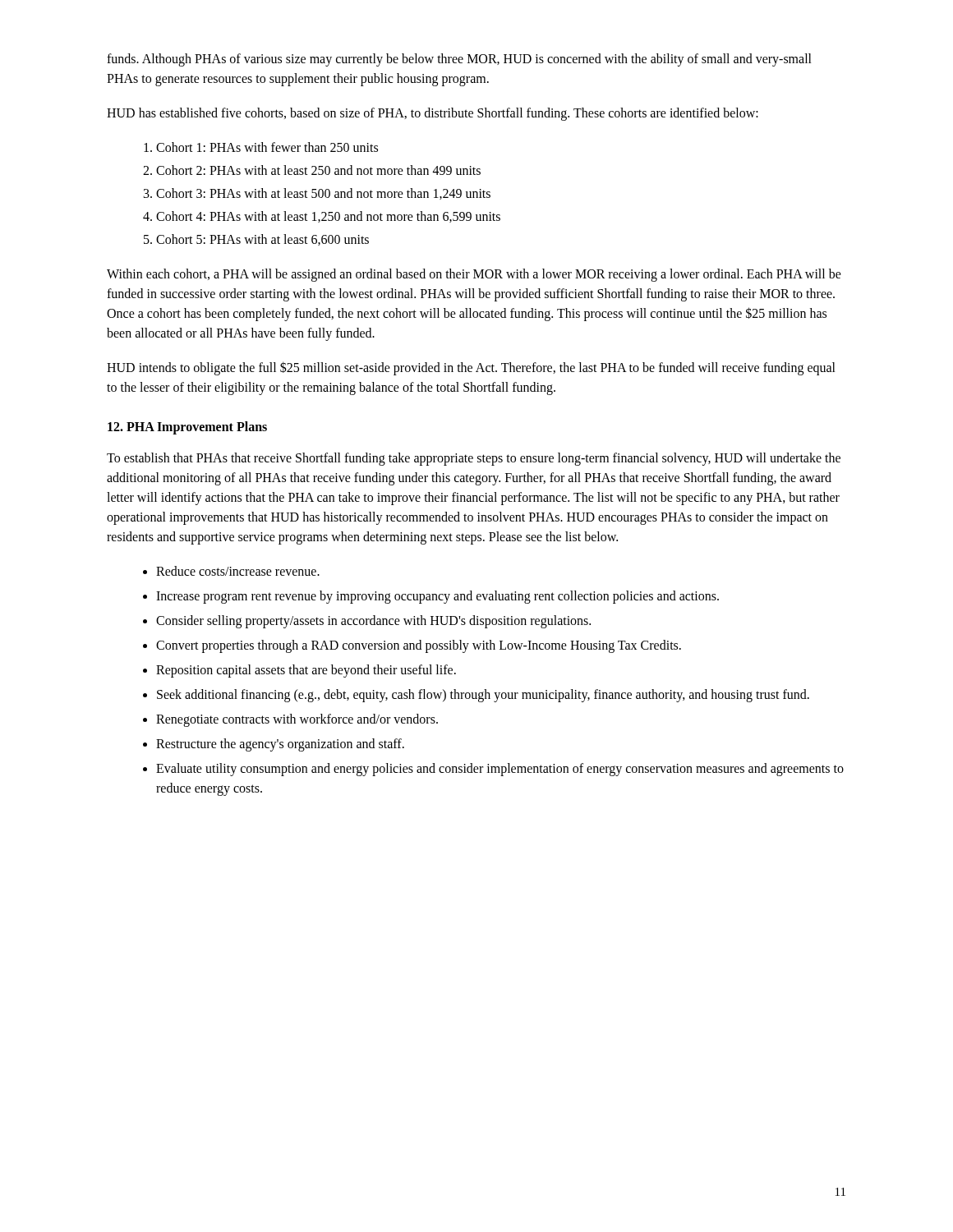This screenshot has height=1232, width=953.
Task: Locate the block of text that opens with "Consider selling property/assets in accordance with HUD's disposition"
Action: click(501, 621)
